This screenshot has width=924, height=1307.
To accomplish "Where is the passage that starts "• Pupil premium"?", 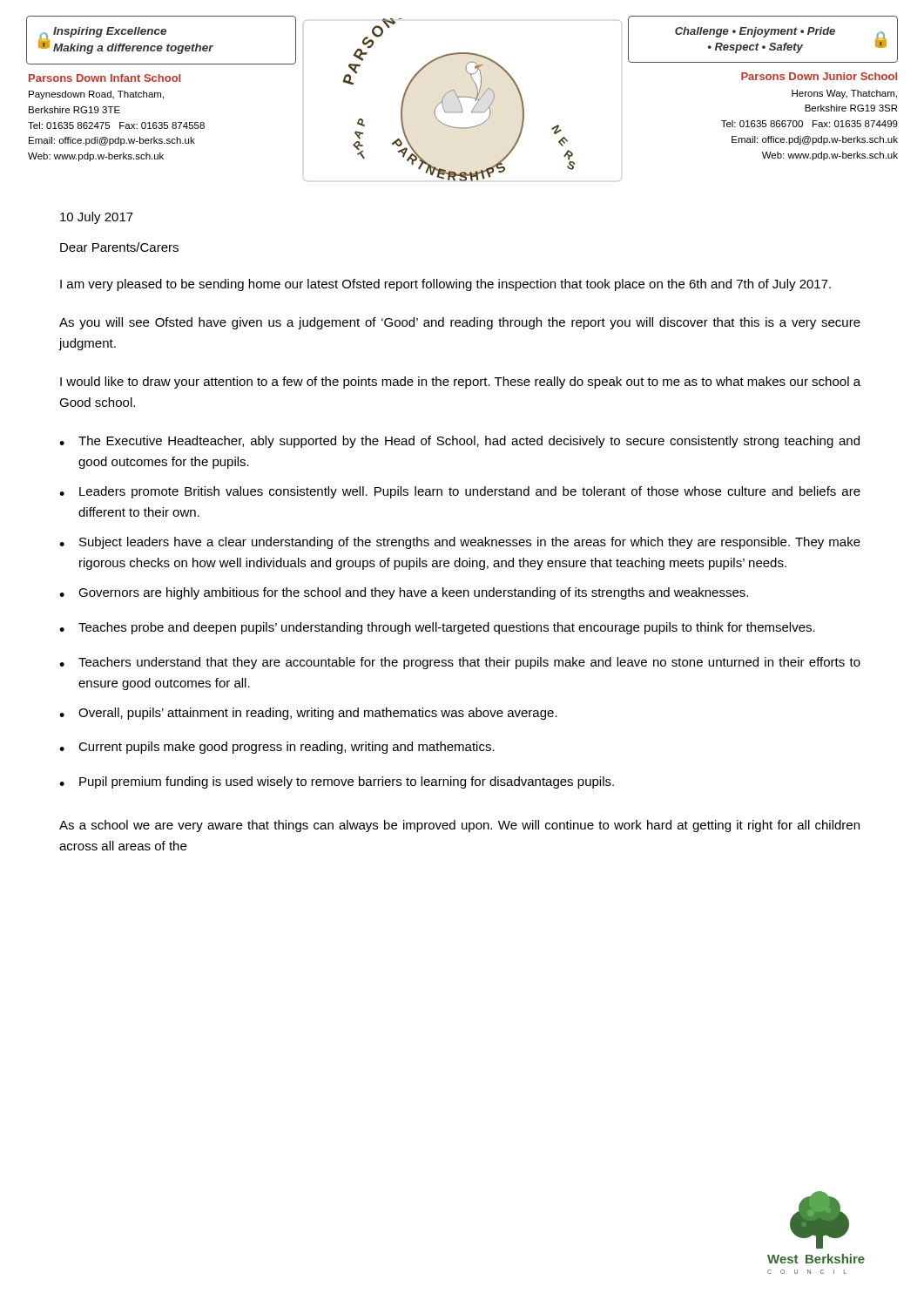I will pos(460,784).
